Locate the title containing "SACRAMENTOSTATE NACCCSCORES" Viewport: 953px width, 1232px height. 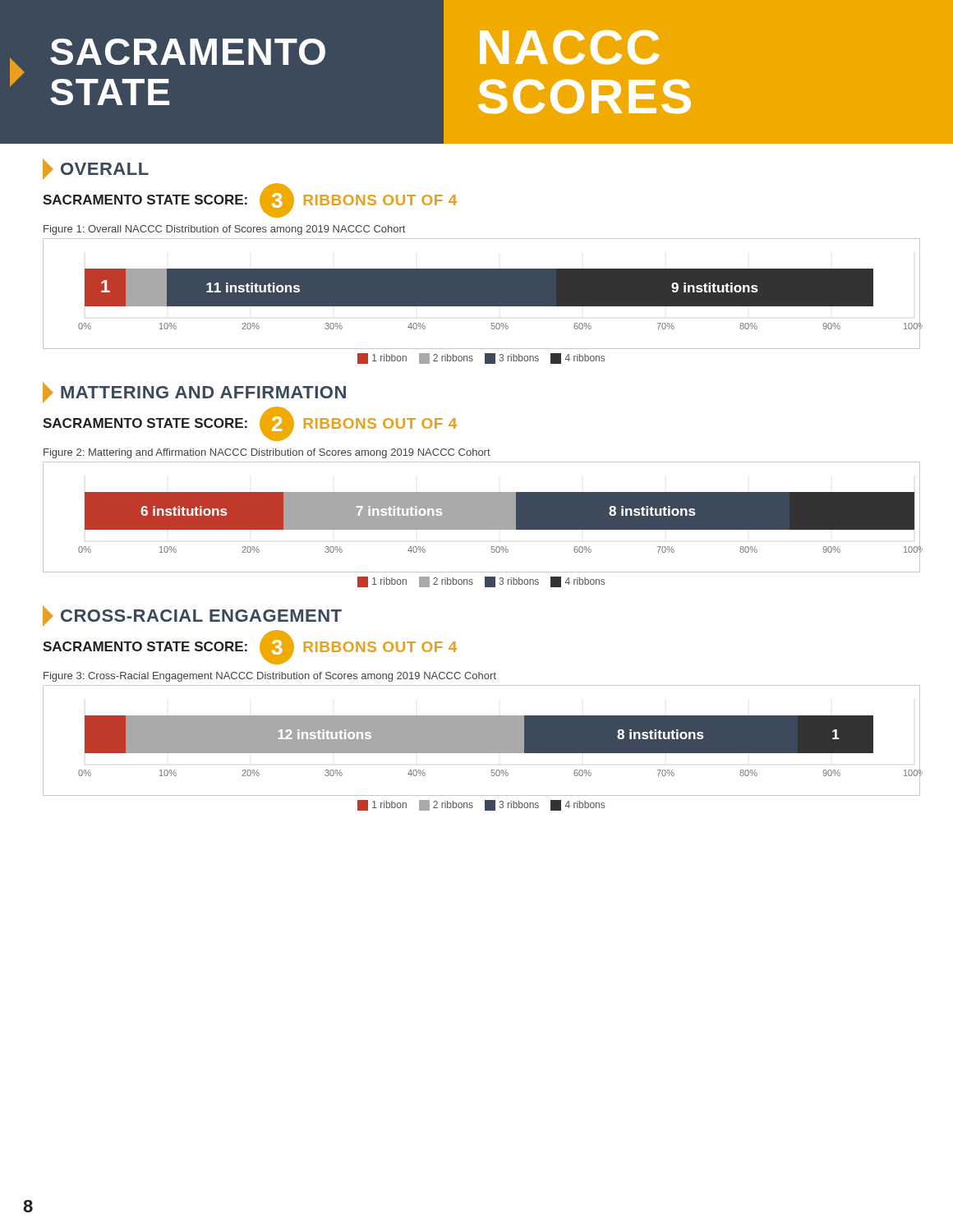(476, 72)
